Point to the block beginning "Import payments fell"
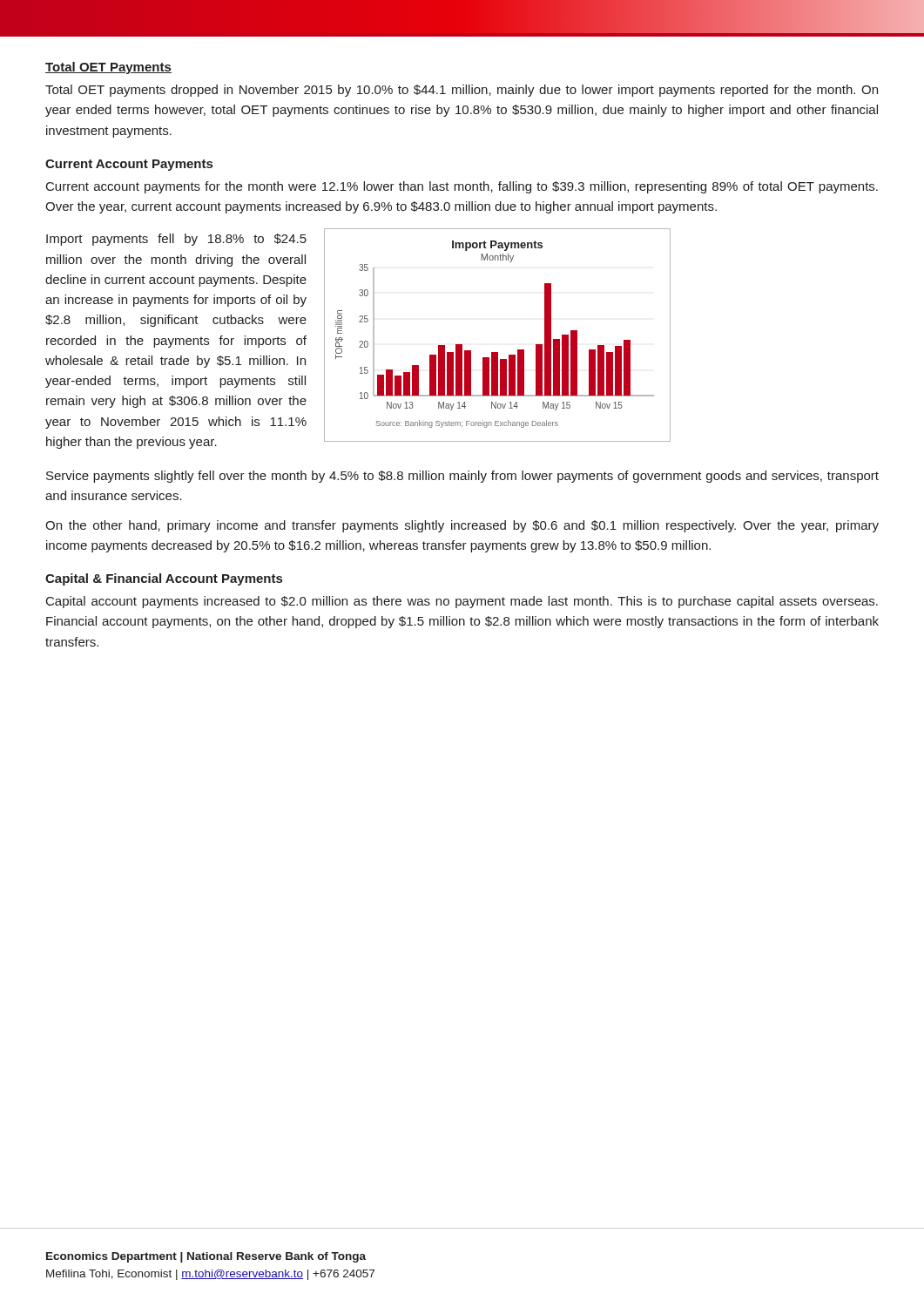The height and width of the screenshot is (1307, 924). click(176, 340)
